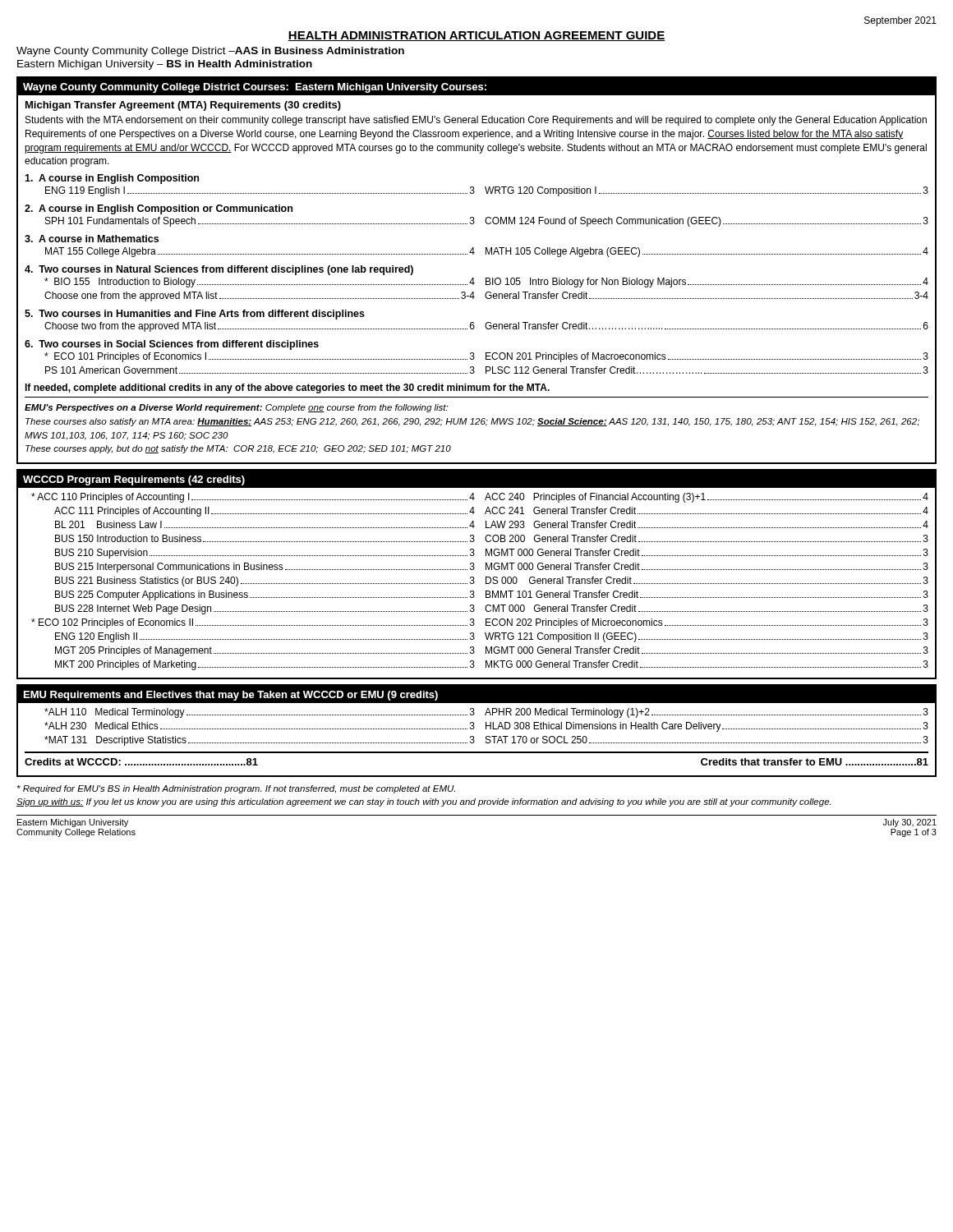Find the section header that reads "WCCCD Program Requirements (42 credits)"

pyautogui.click(x=134, y=479)
